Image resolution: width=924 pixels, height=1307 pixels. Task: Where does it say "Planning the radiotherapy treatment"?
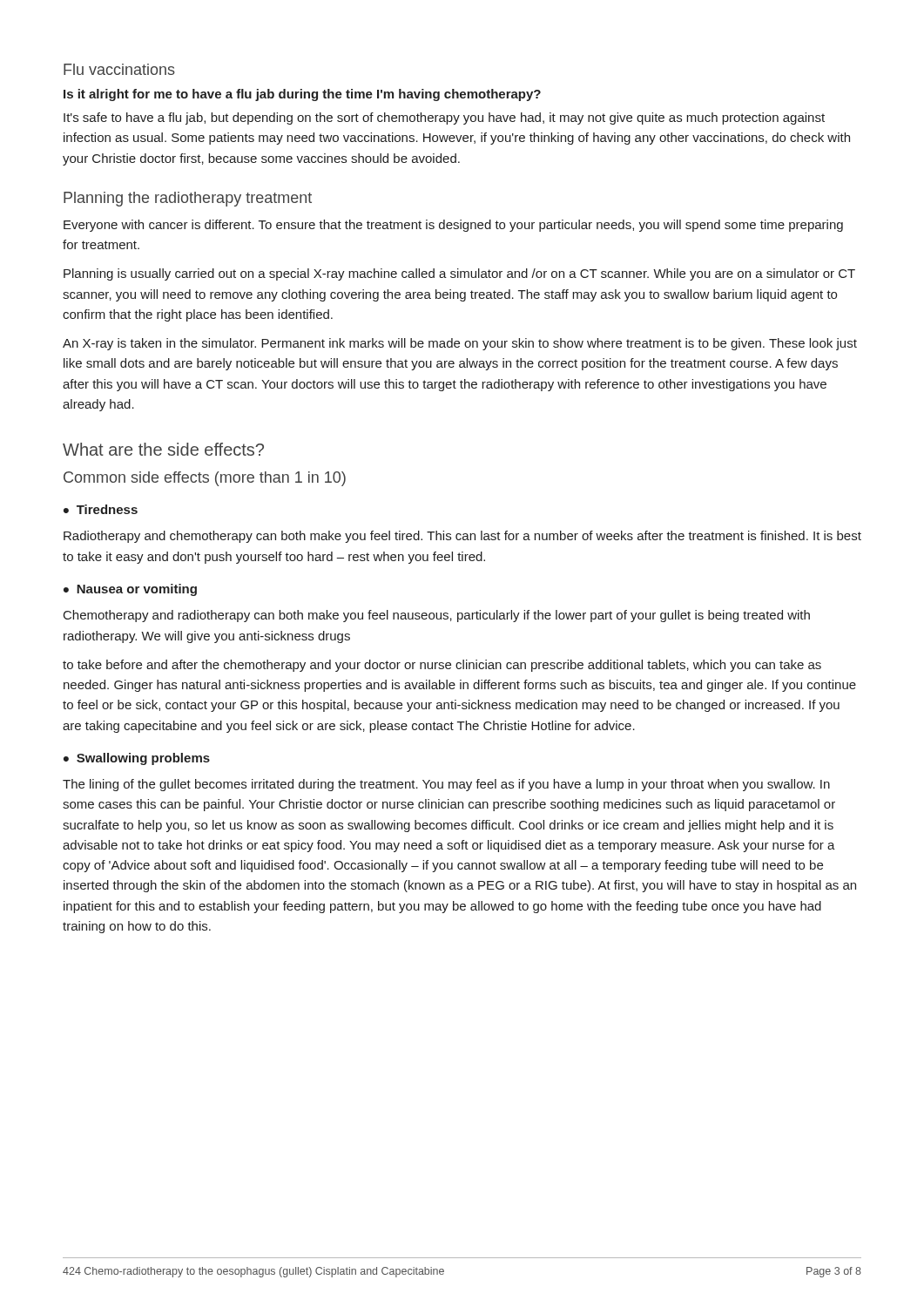coord(187,198)
